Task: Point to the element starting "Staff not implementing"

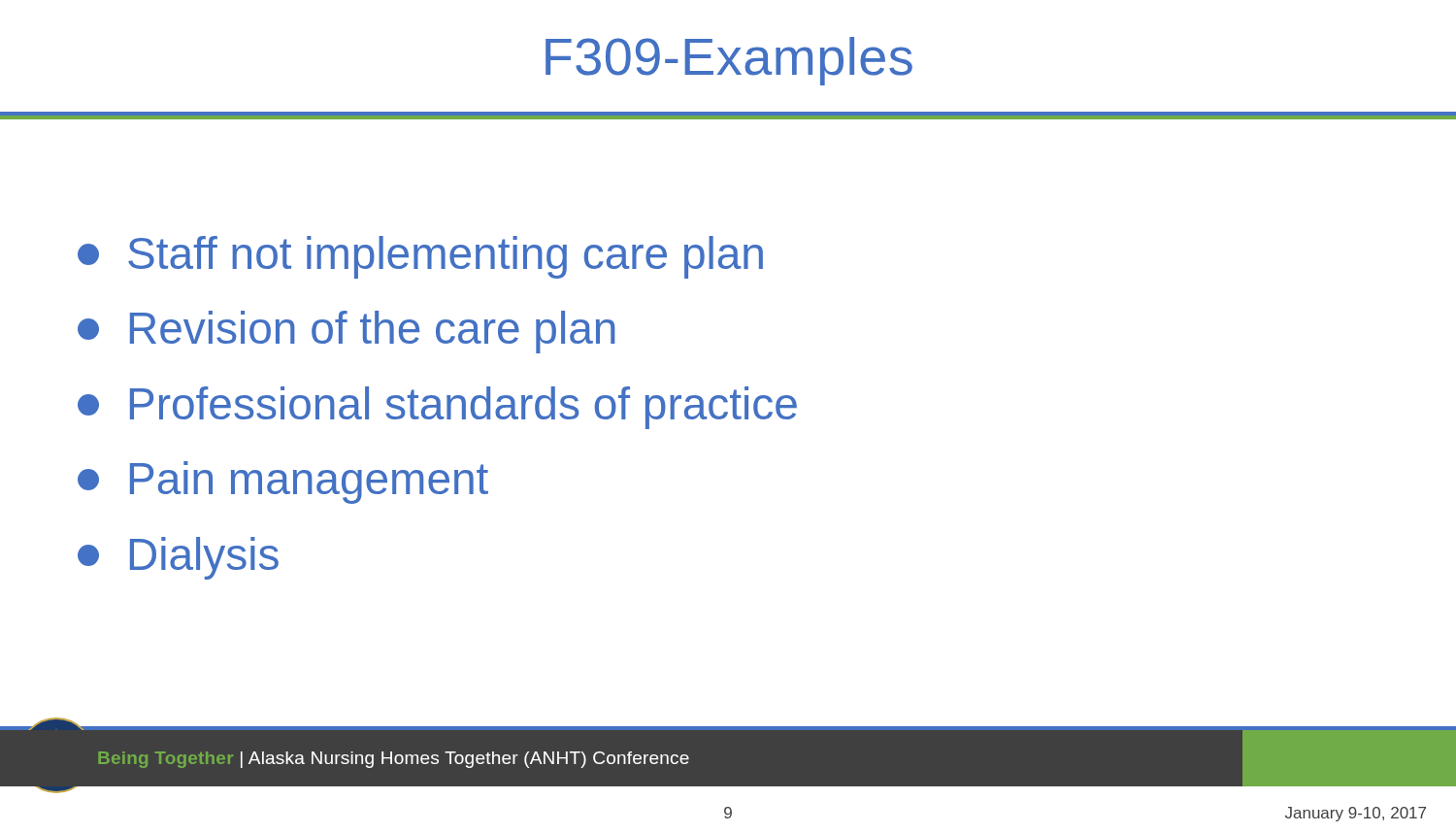Action: point(422,254)
